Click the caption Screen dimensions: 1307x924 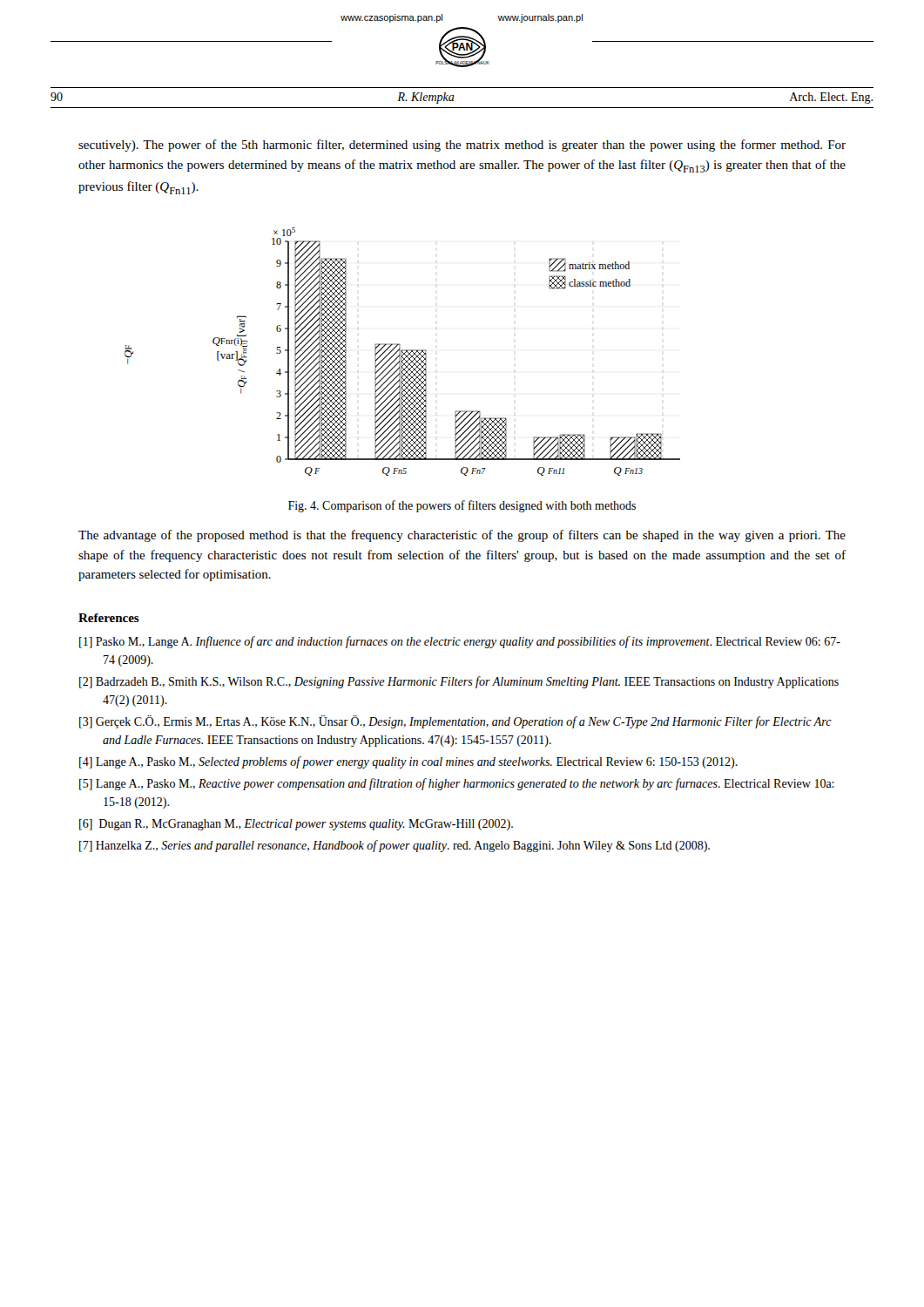click(462, 506)
